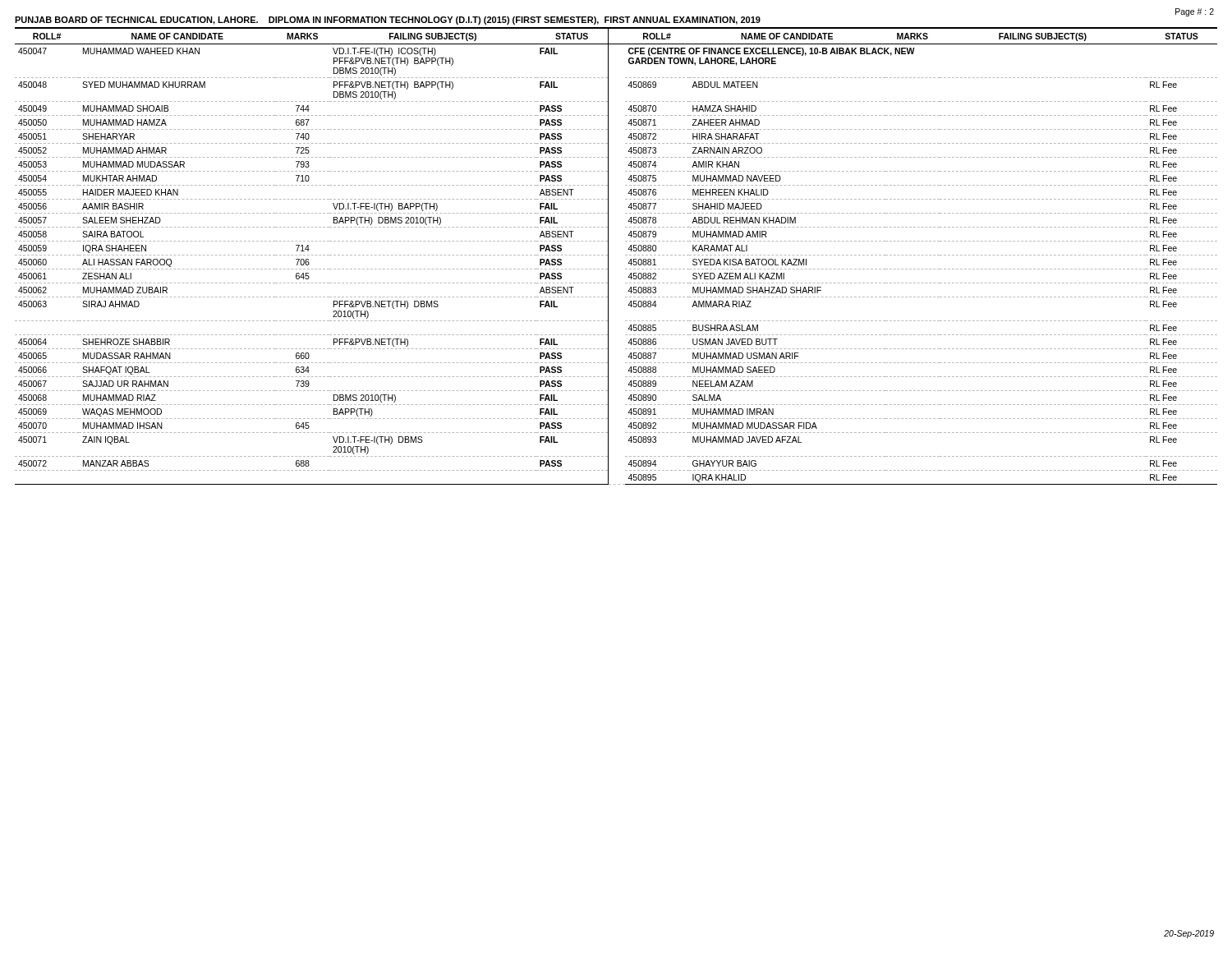This screenshot has width=1232, height=953.
Task: Select the table that reads "SHAHID MAJEED"
Action: point(616,256)
